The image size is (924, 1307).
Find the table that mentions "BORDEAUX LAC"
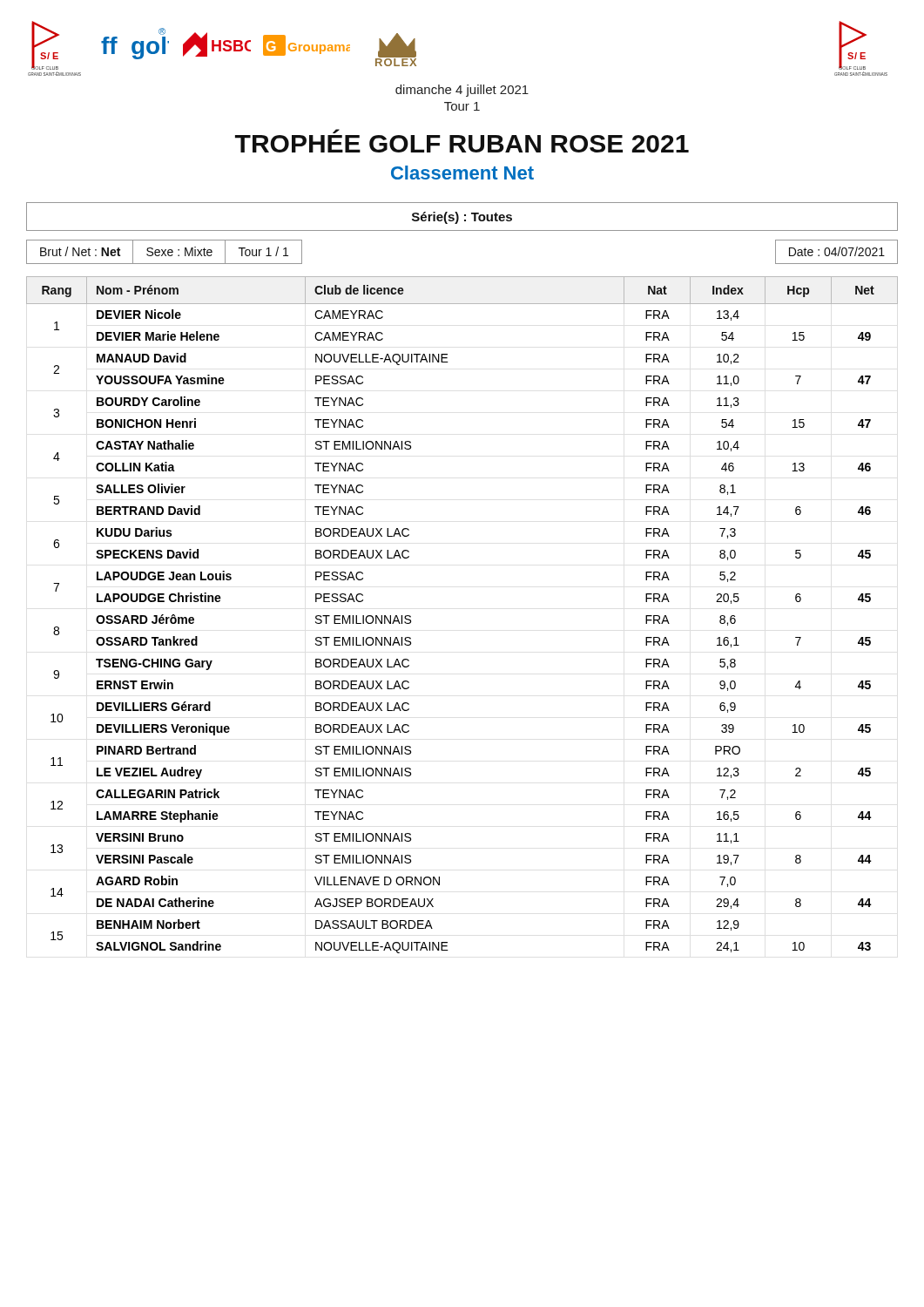pyautogui.click(x=462, y=617)
